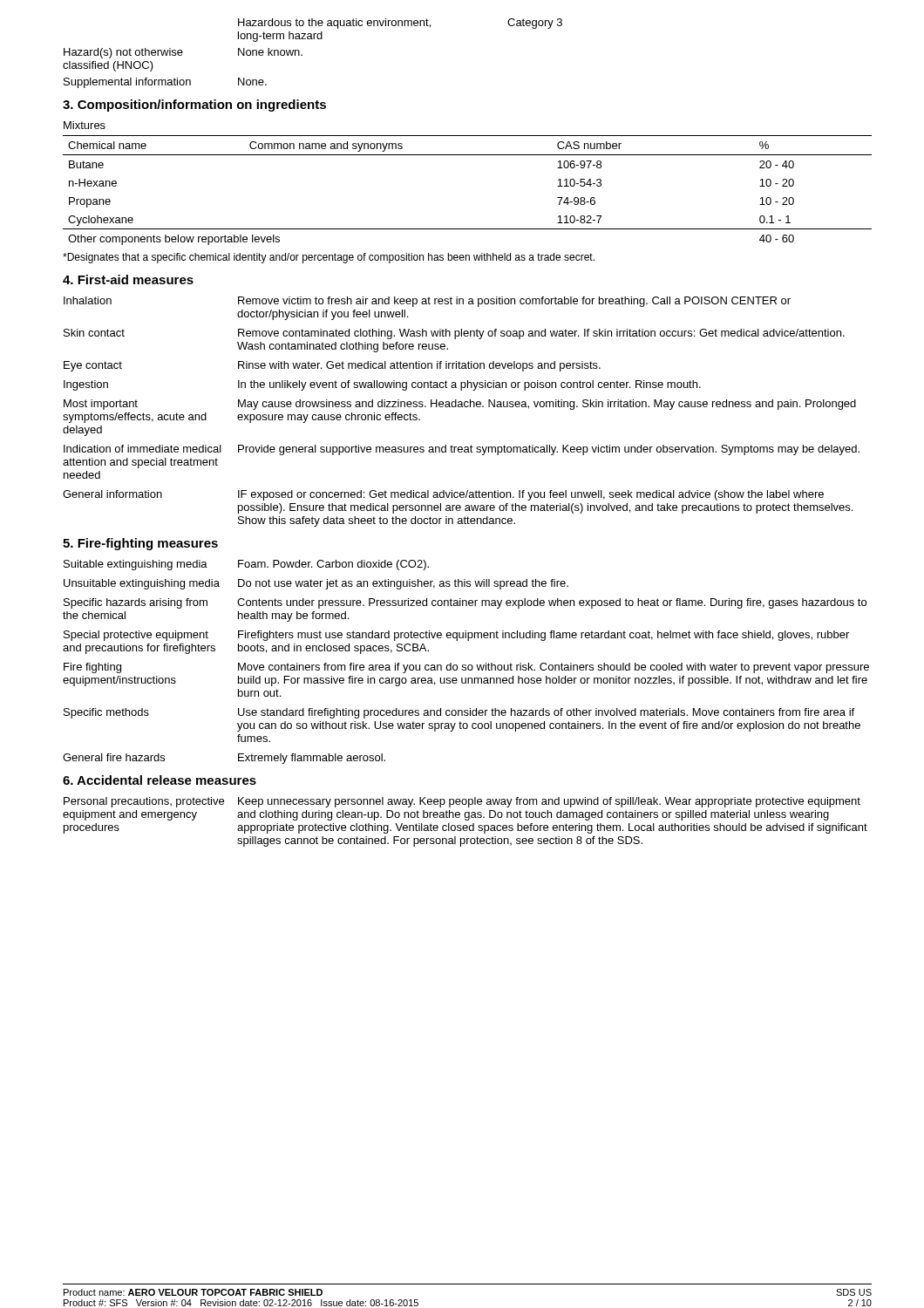Find the block on this page that starts "Indication of immediate medical"

pyautogui.click(x=467, y=462)
